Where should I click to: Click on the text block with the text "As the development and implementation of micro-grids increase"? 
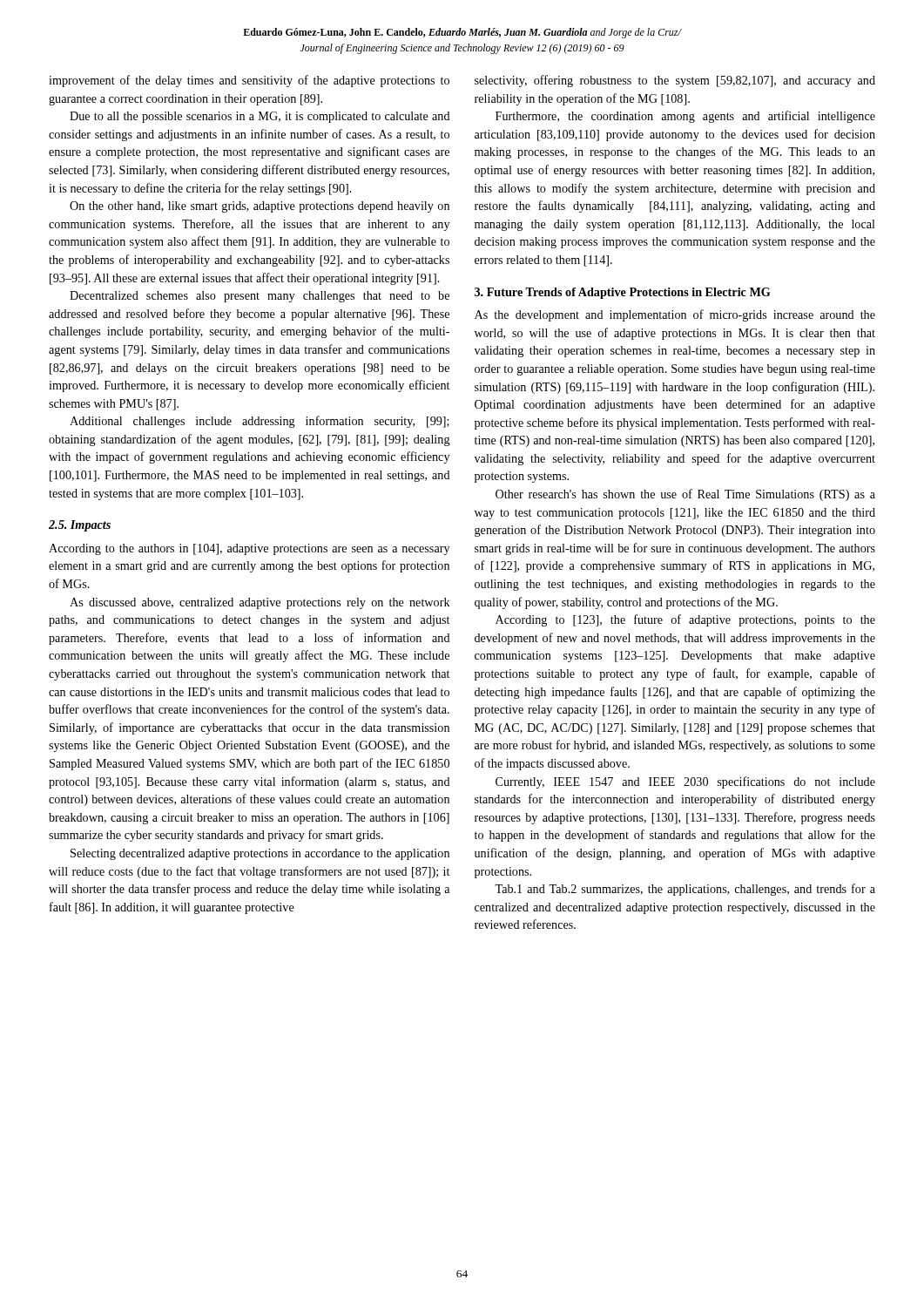(x=675, y=396)
